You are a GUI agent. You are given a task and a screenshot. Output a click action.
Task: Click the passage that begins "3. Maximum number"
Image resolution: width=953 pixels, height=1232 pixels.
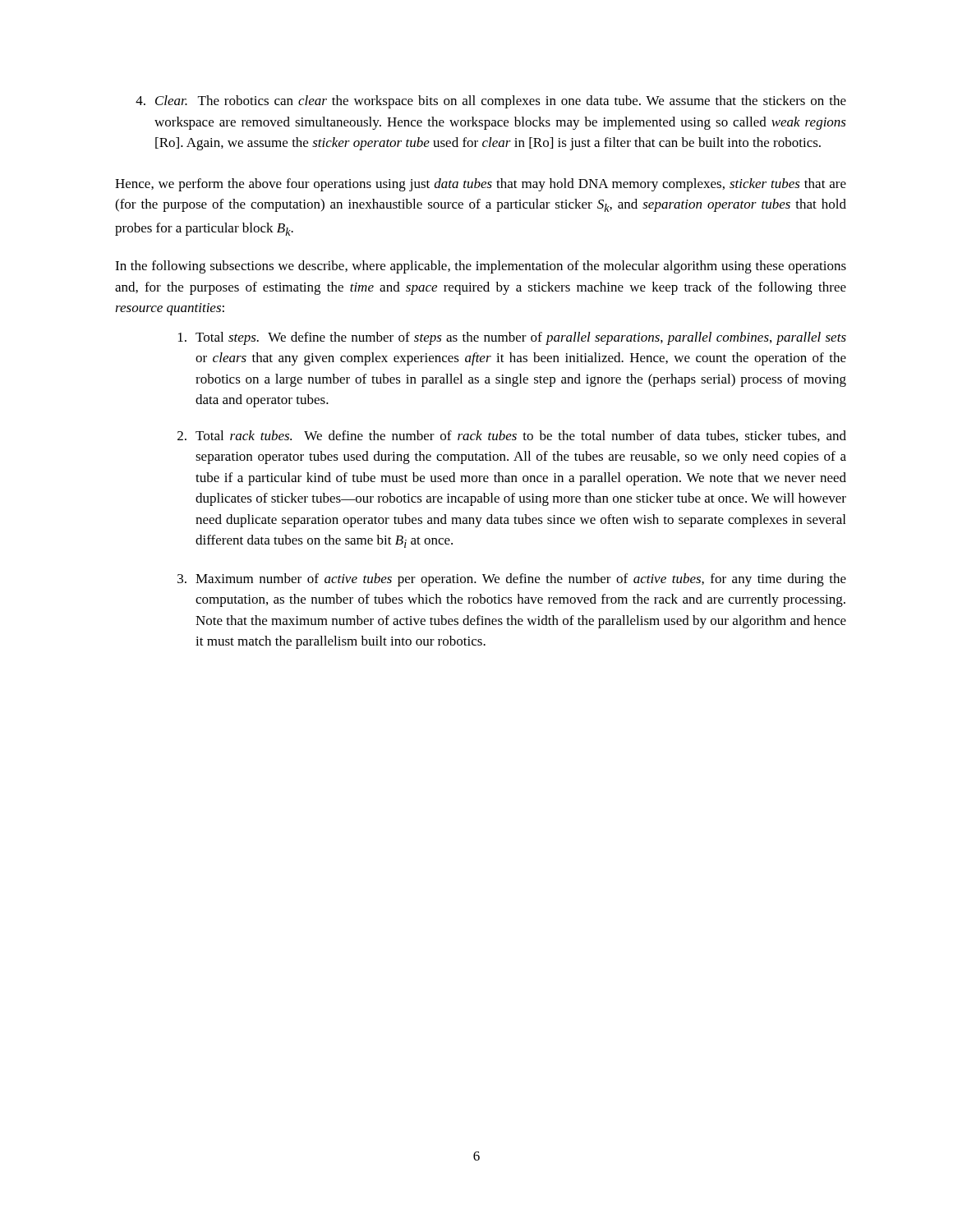click(x=501, y=610)
